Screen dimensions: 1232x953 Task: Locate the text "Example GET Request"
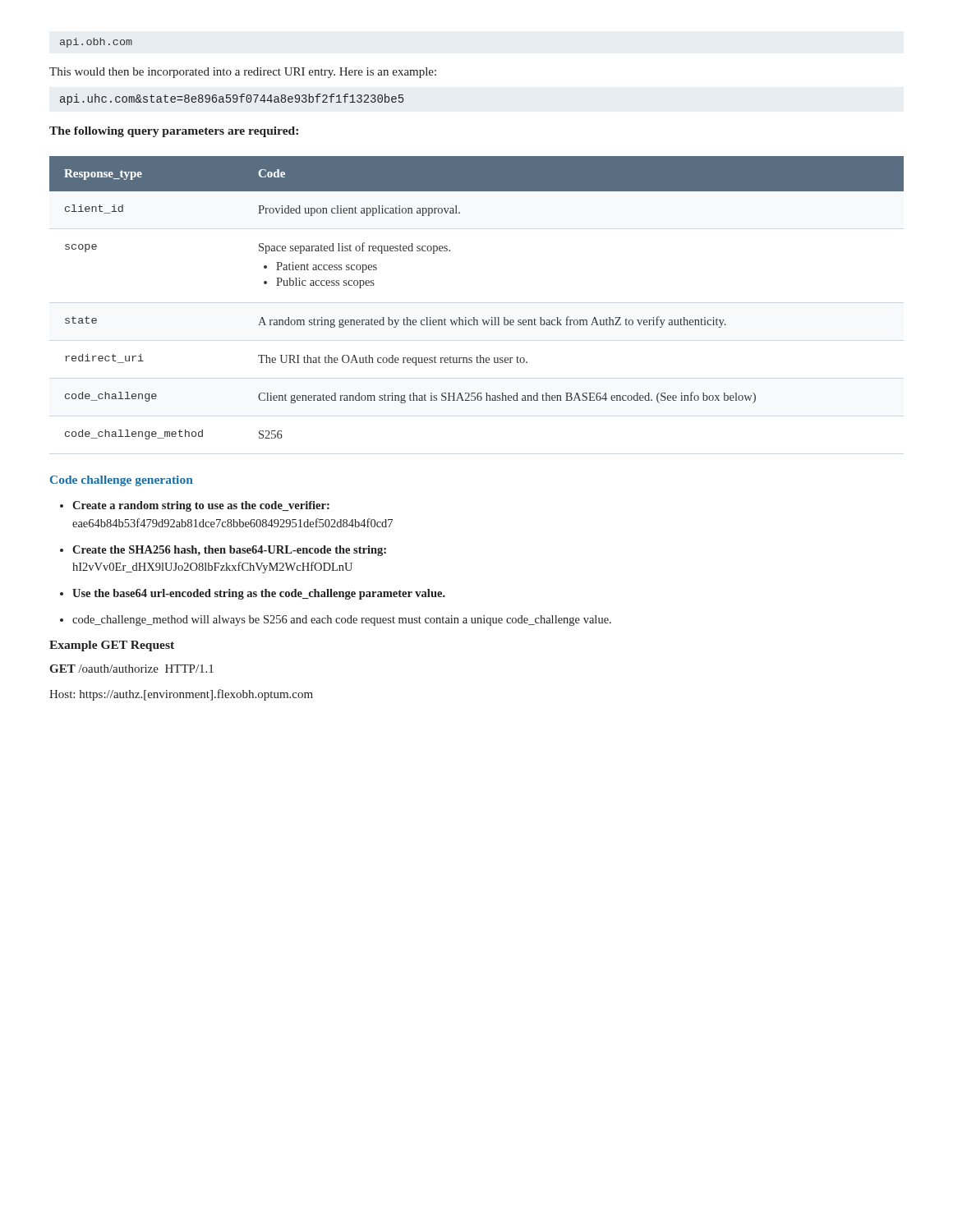112,644
